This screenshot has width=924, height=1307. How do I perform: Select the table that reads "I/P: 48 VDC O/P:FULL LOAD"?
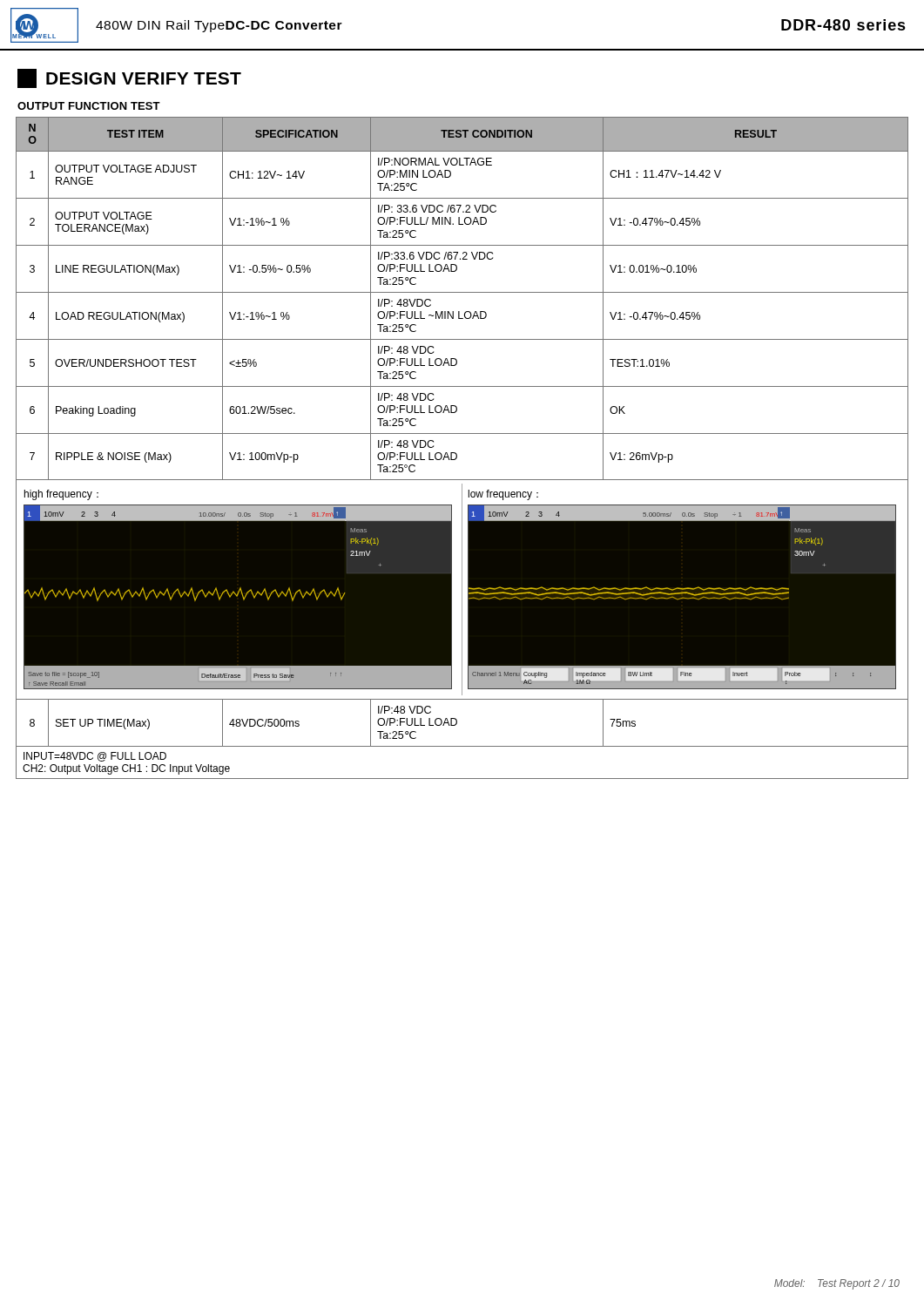point(462,448)
